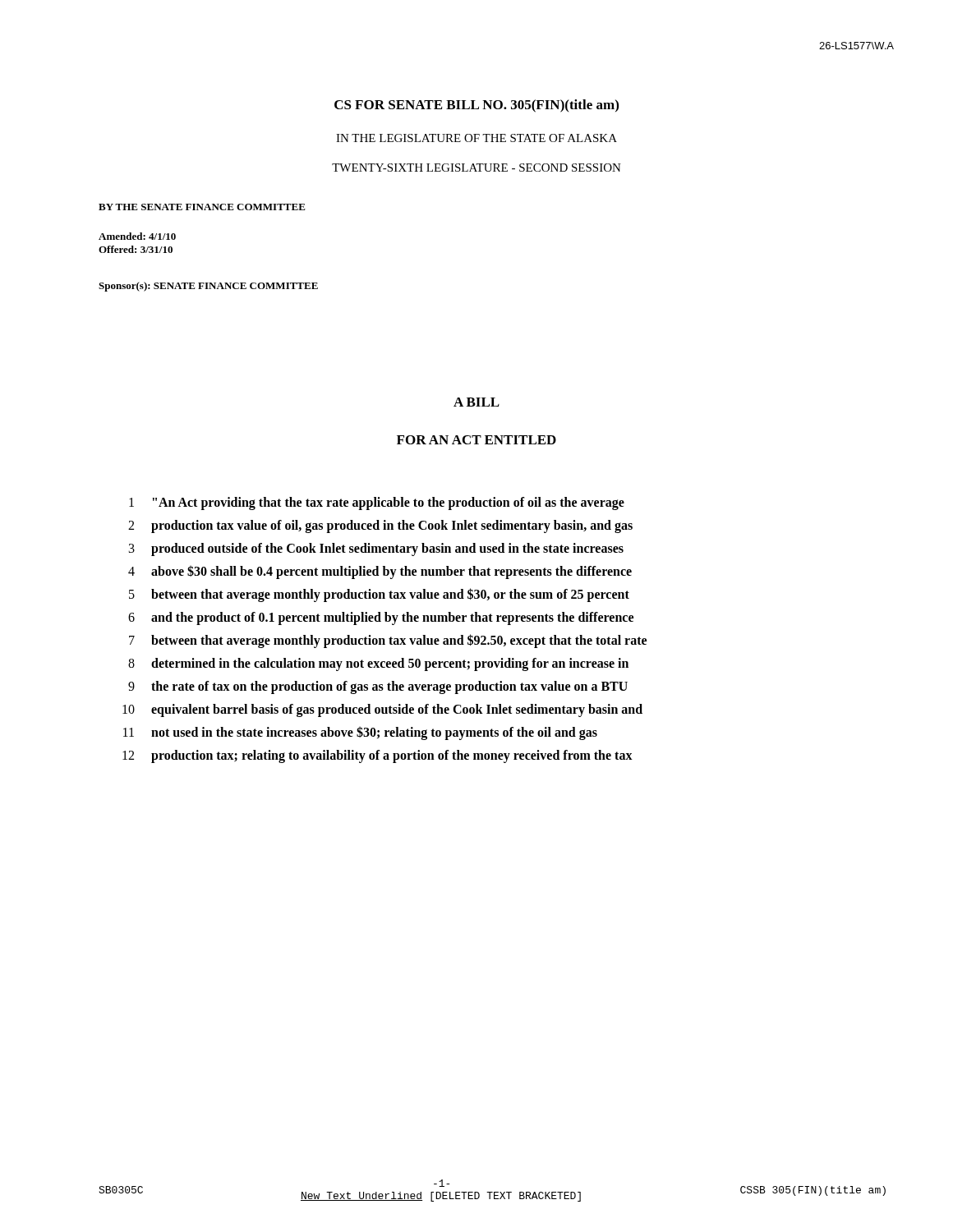Find the element starting "Sponsor(s): SENATE FINANCE COMMITTEE"
The height and width of the screenshot is (1232, 953).
pos(208,285)
